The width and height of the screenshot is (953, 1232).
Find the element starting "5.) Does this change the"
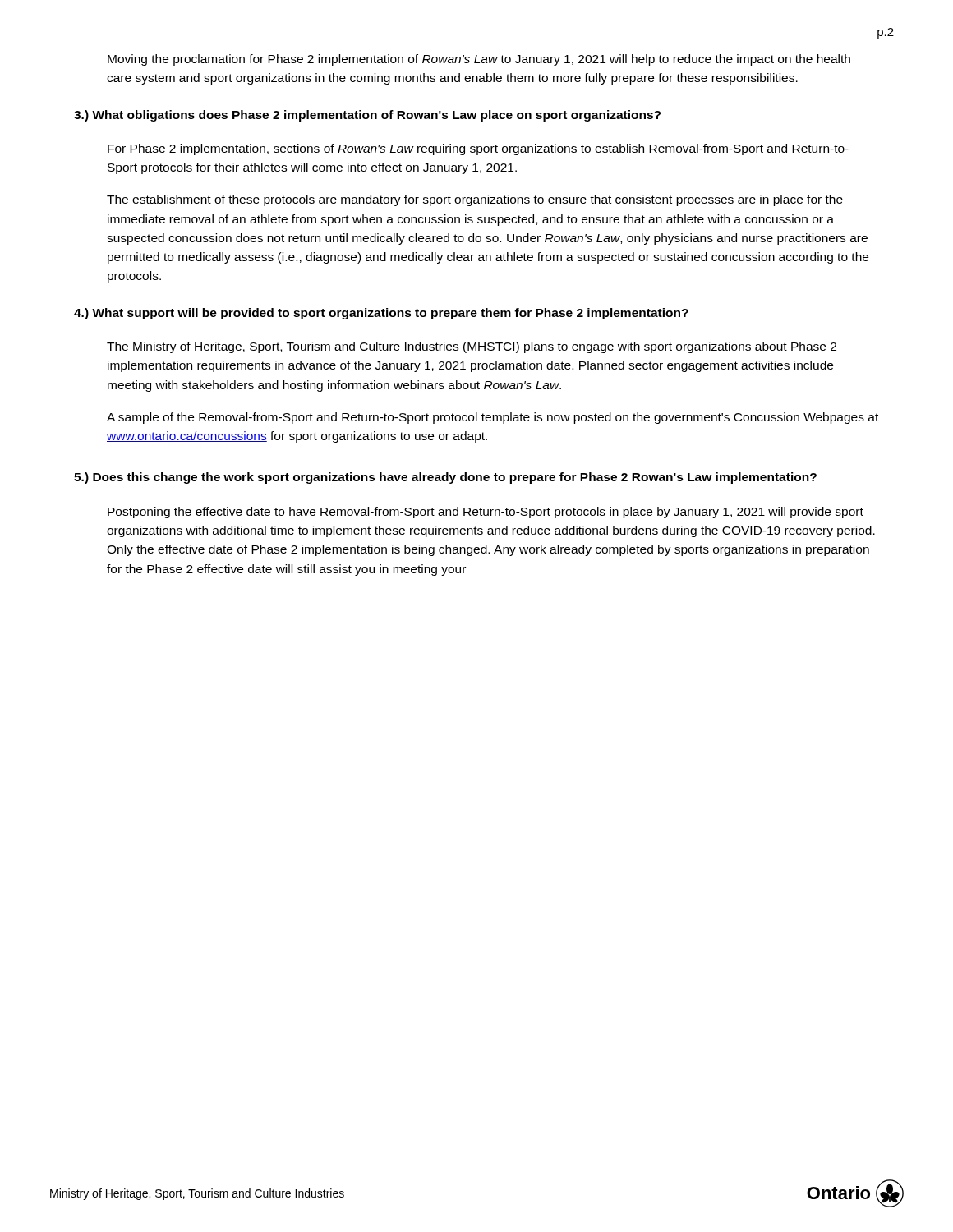[x=446, y=478]
